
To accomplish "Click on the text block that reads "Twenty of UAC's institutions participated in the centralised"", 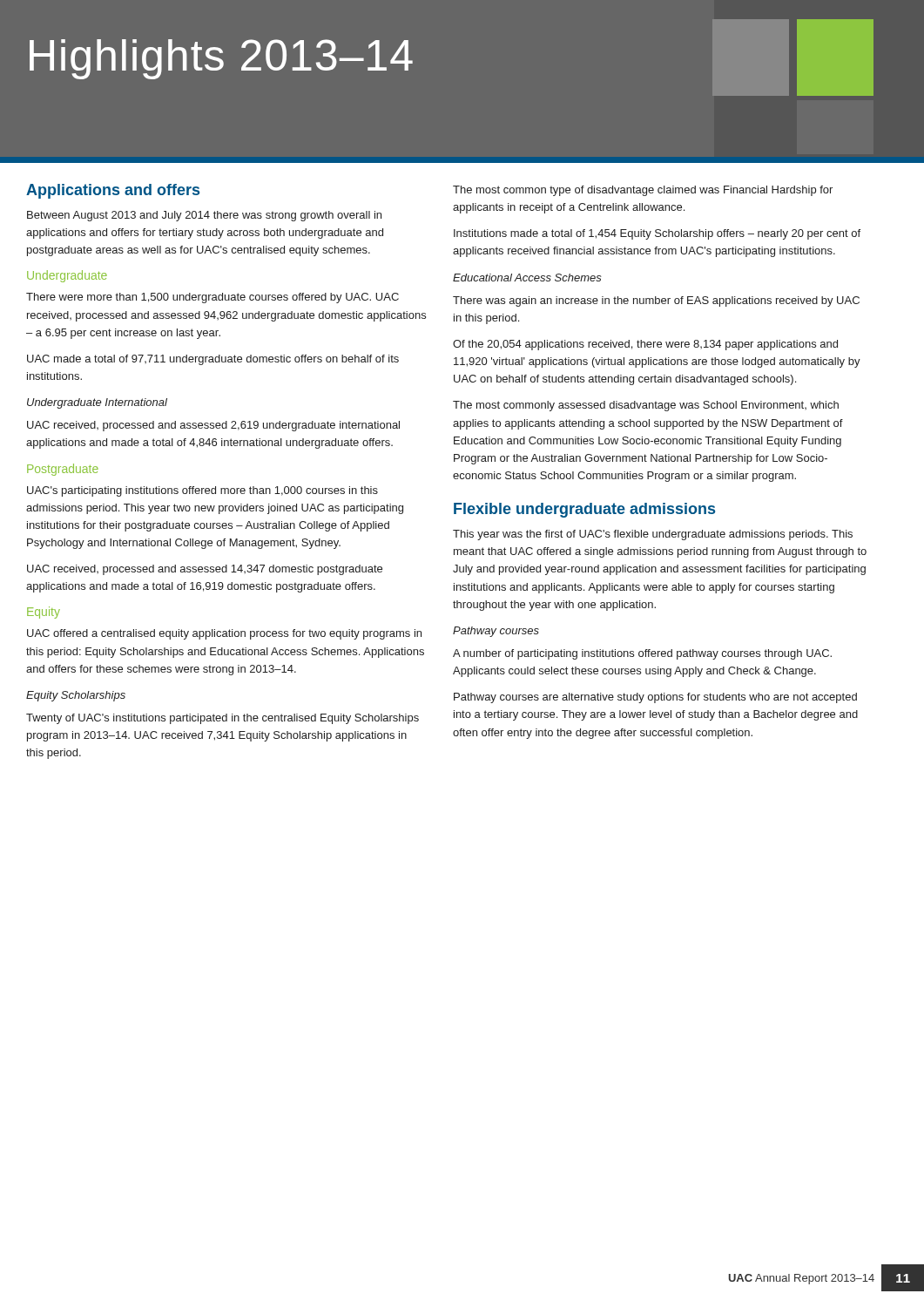I will click(223, 735).
